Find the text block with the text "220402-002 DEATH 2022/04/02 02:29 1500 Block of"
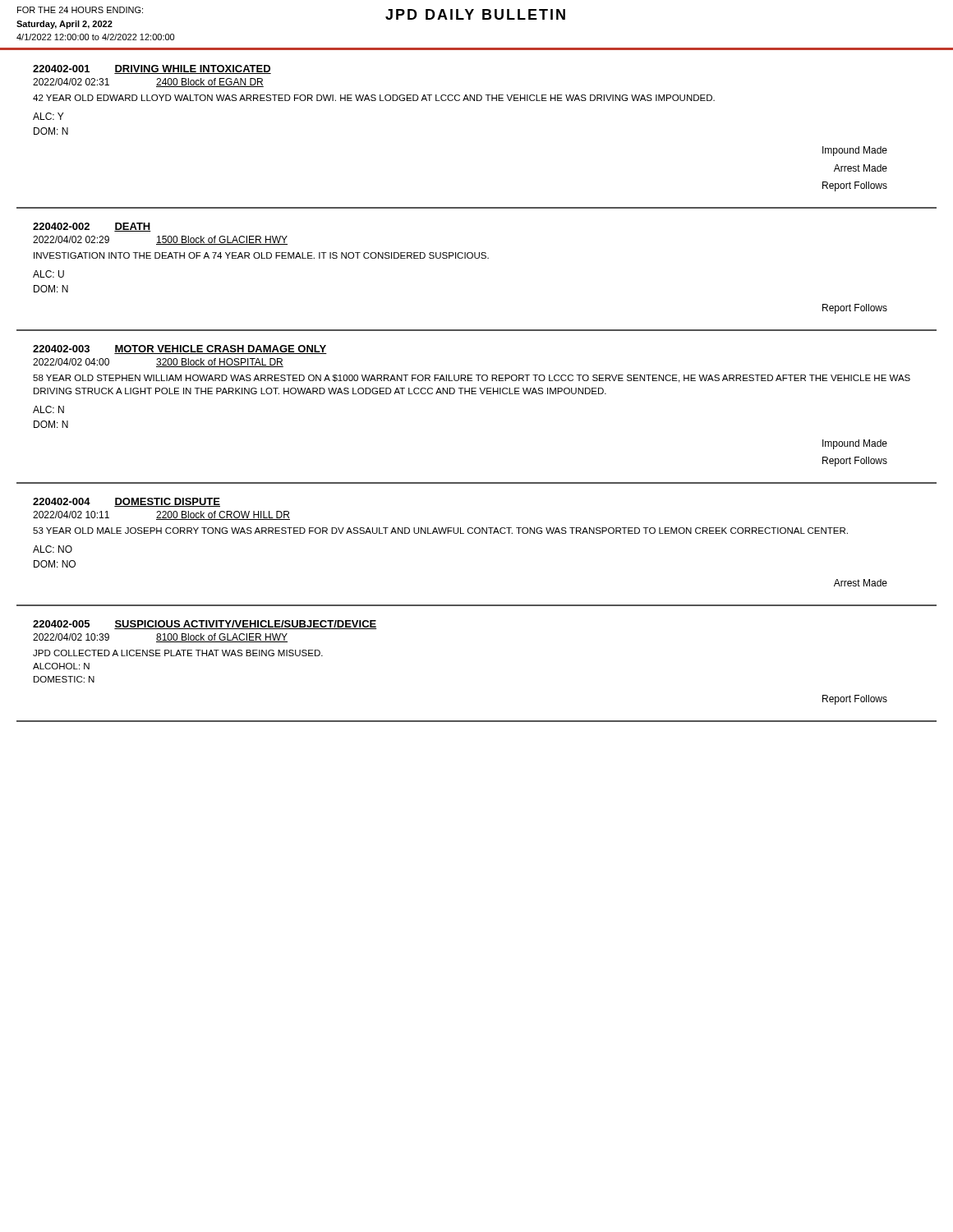The image size is (953, 1232). (476, 269)
